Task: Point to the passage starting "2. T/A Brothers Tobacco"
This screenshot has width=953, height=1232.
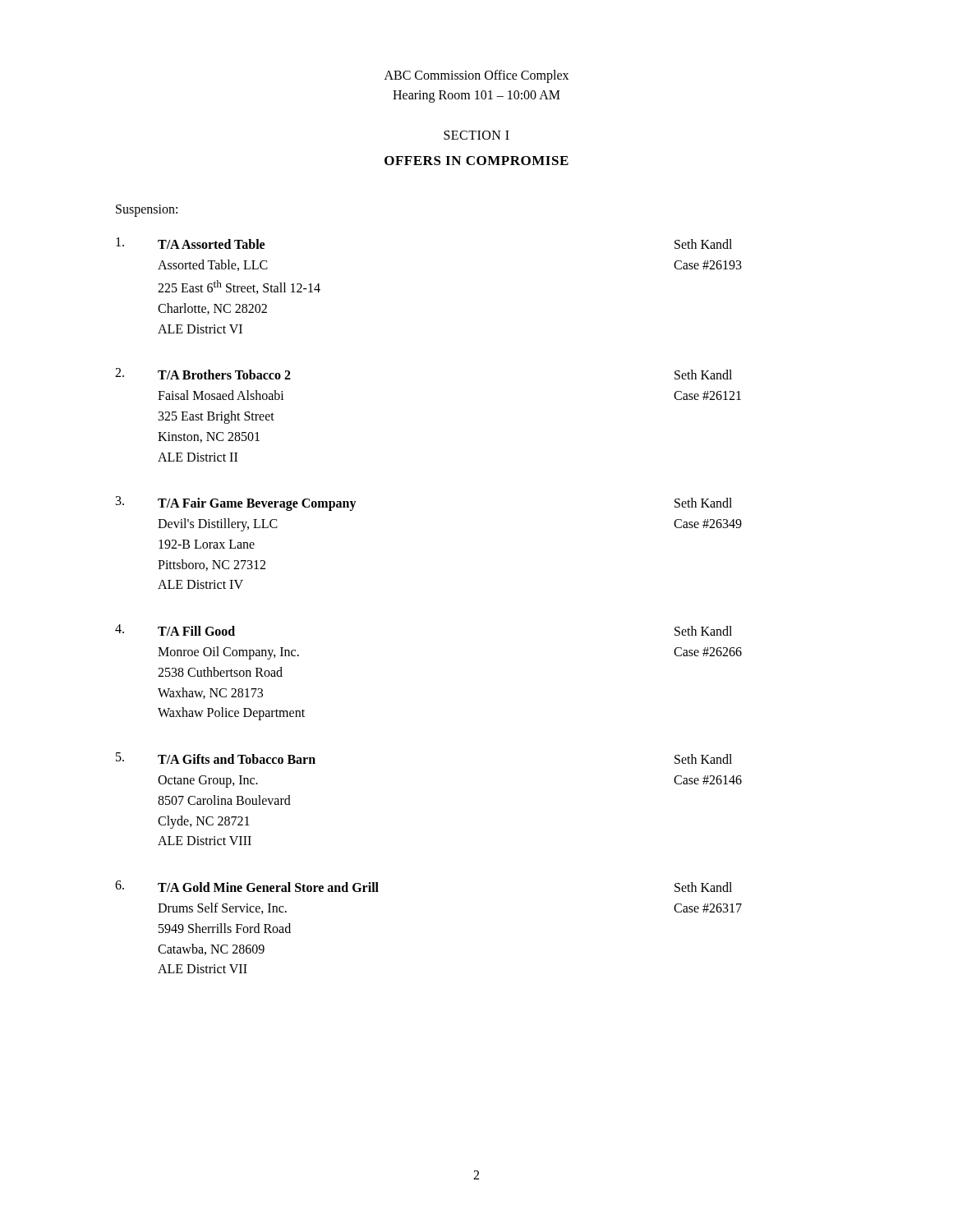Action: coord(226,373)
